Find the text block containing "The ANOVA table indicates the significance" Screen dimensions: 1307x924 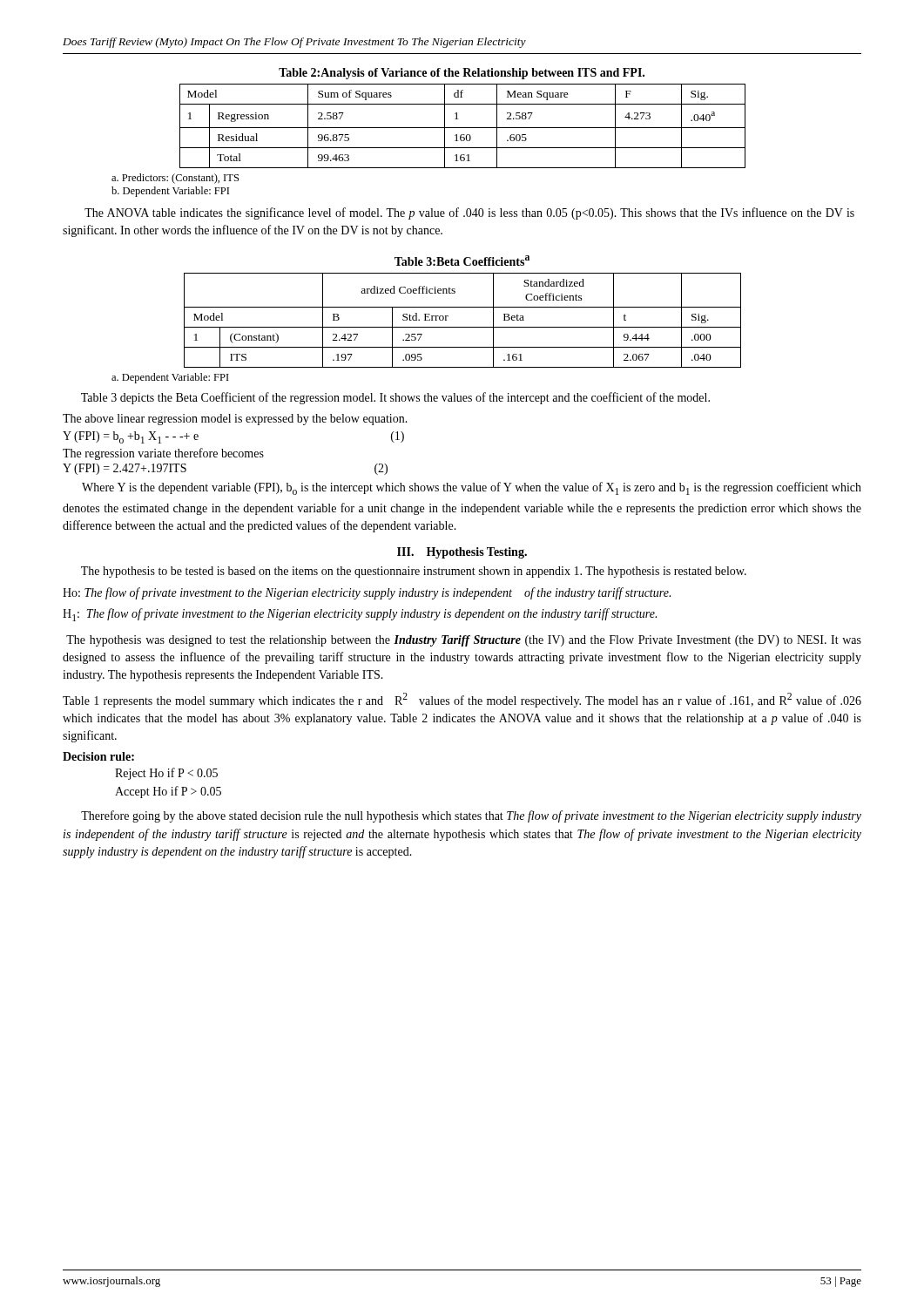462,221
